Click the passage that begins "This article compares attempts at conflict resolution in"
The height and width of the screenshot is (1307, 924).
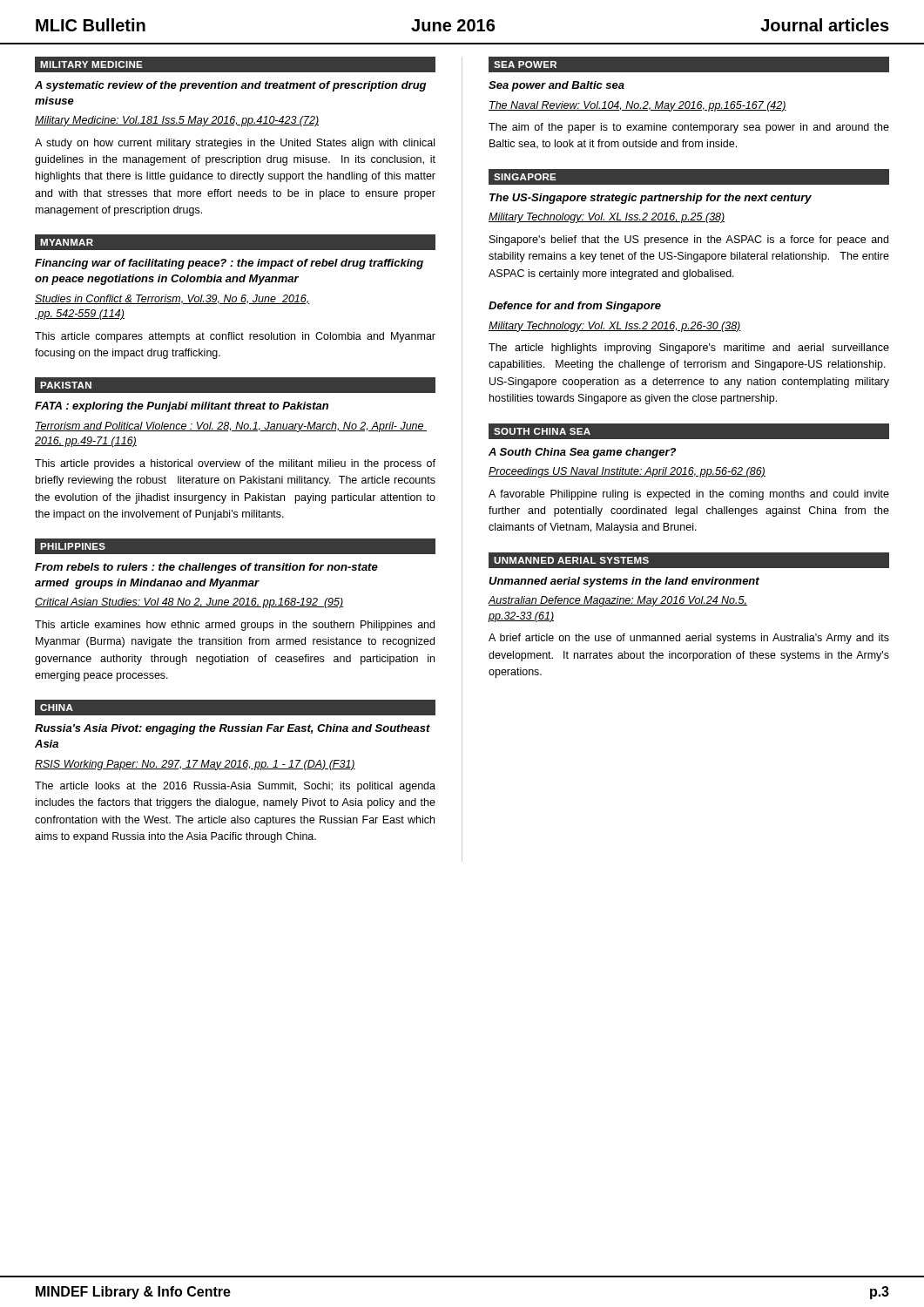pyautogui.click(x=235, y=344)
